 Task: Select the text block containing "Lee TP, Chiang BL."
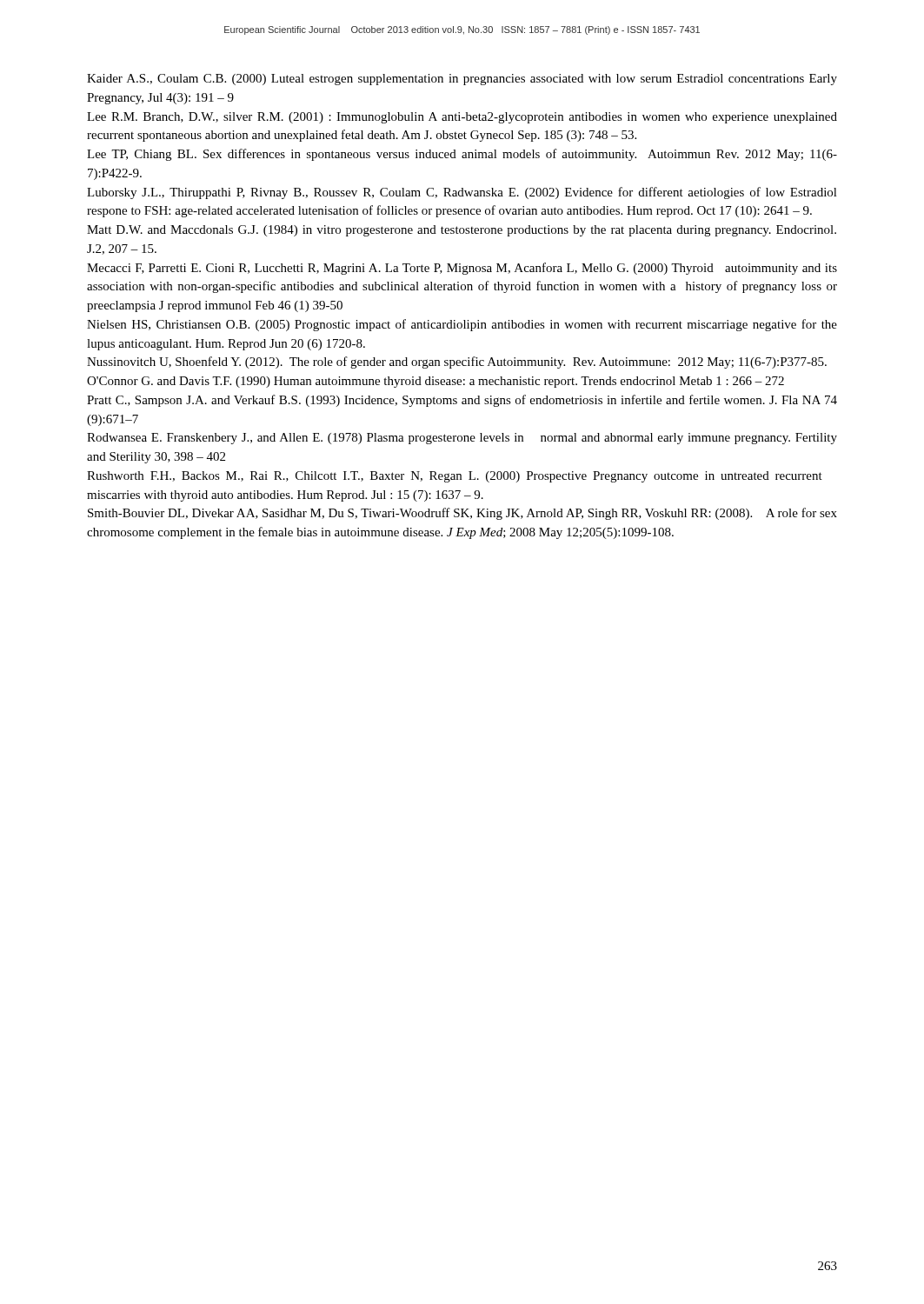click(x=462, y=163)
